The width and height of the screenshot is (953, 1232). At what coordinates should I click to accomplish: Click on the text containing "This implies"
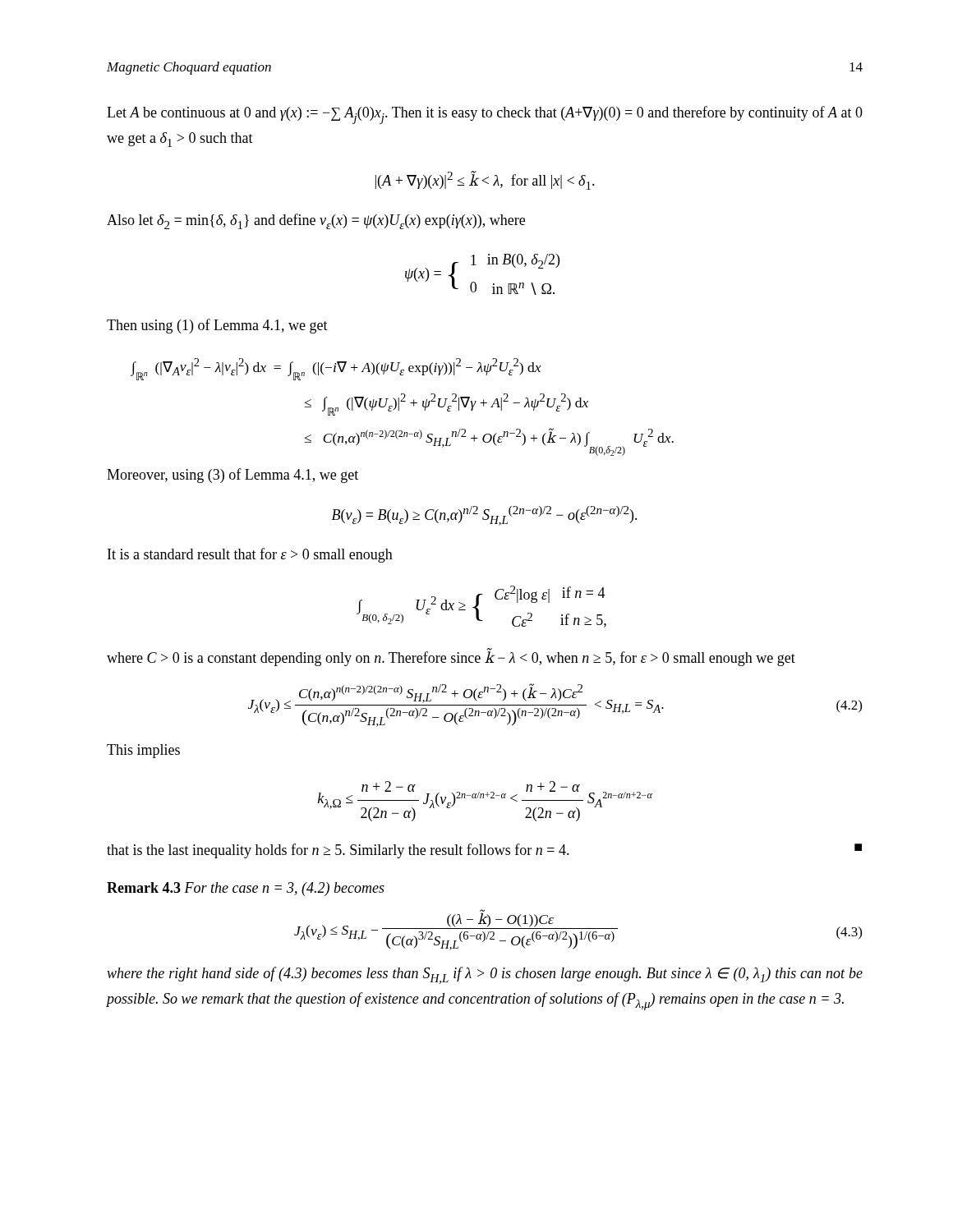[x=143, y=751]
